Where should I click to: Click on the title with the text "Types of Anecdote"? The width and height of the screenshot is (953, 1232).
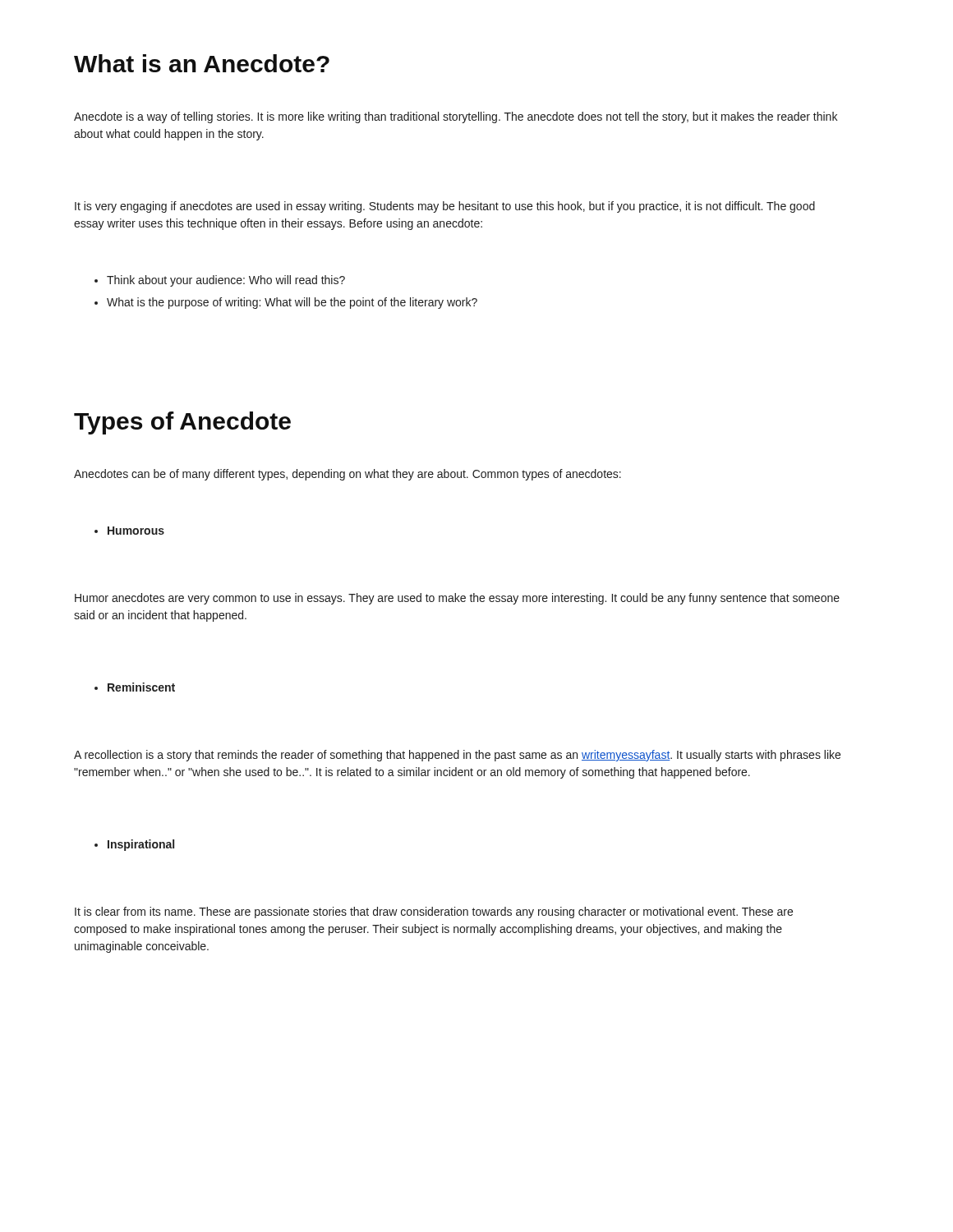point(182,423)
